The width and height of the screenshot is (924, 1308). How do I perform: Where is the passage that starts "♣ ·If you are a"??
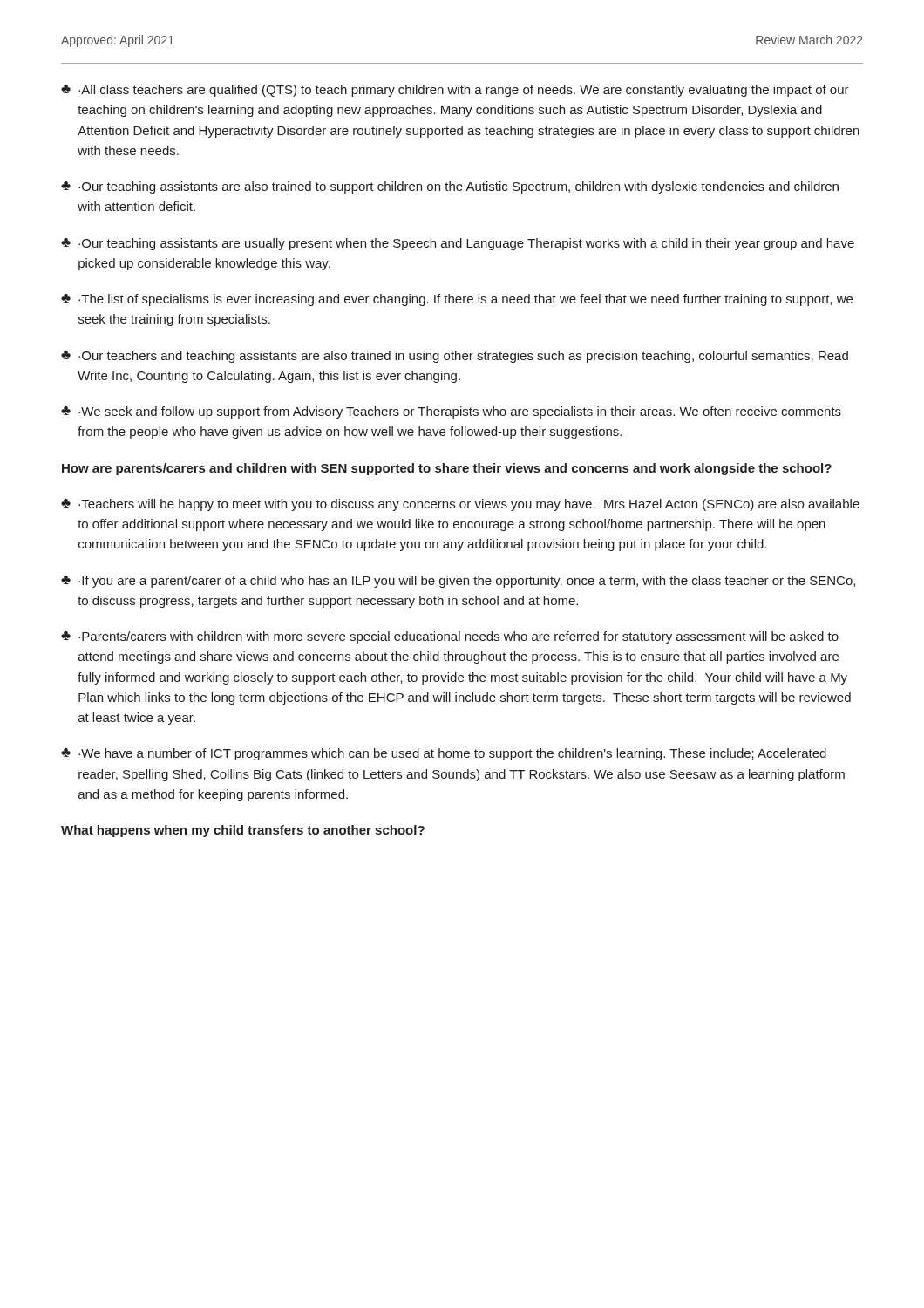tap(462, 590)
